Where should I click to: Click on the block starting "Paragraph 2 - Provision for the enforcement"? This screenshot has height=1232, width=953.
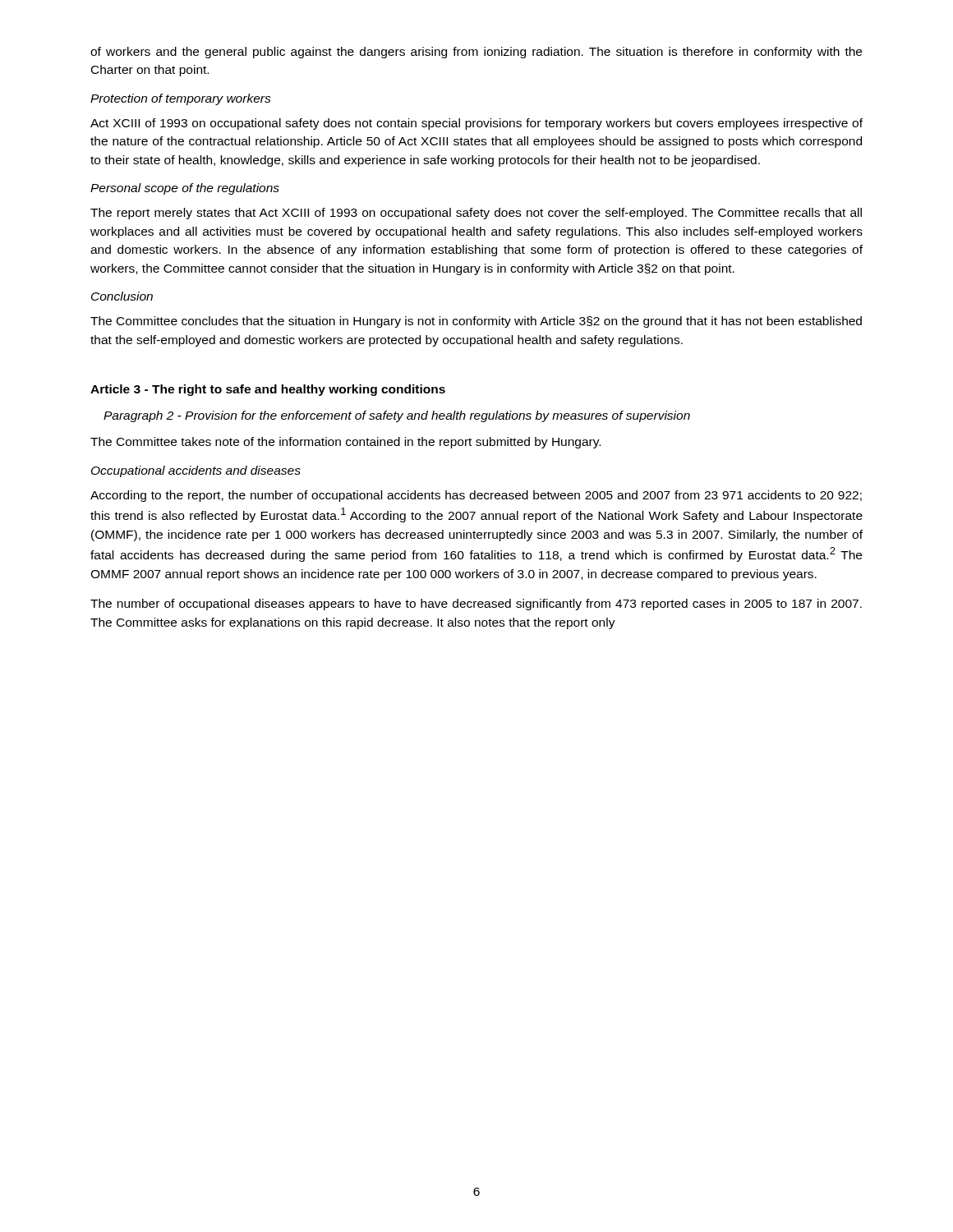pyautogui.click(x=397, y=415)
